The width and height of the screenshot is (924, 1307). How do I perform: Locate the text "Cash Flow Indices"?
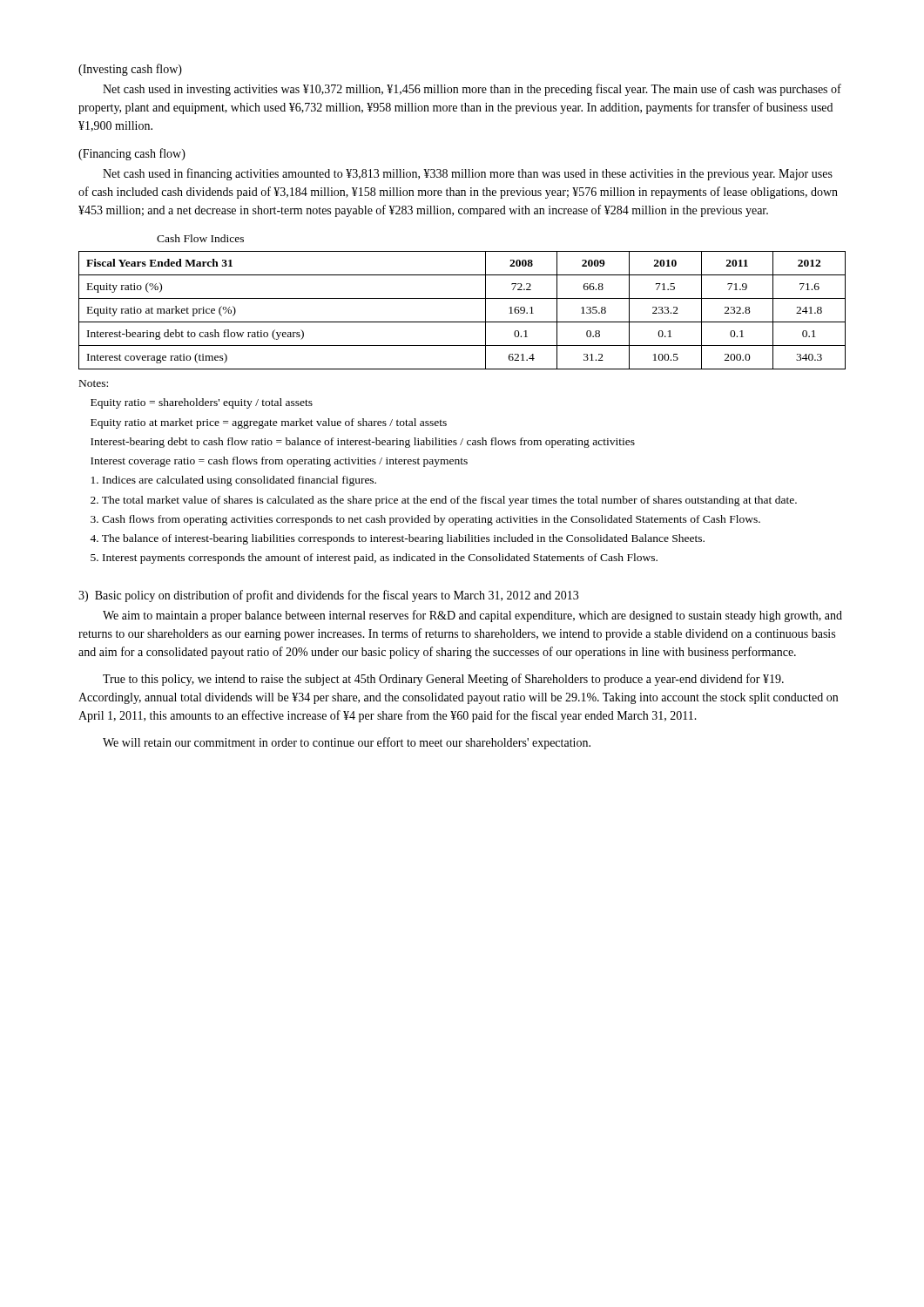pyautogui.click(x=201, y=238)
